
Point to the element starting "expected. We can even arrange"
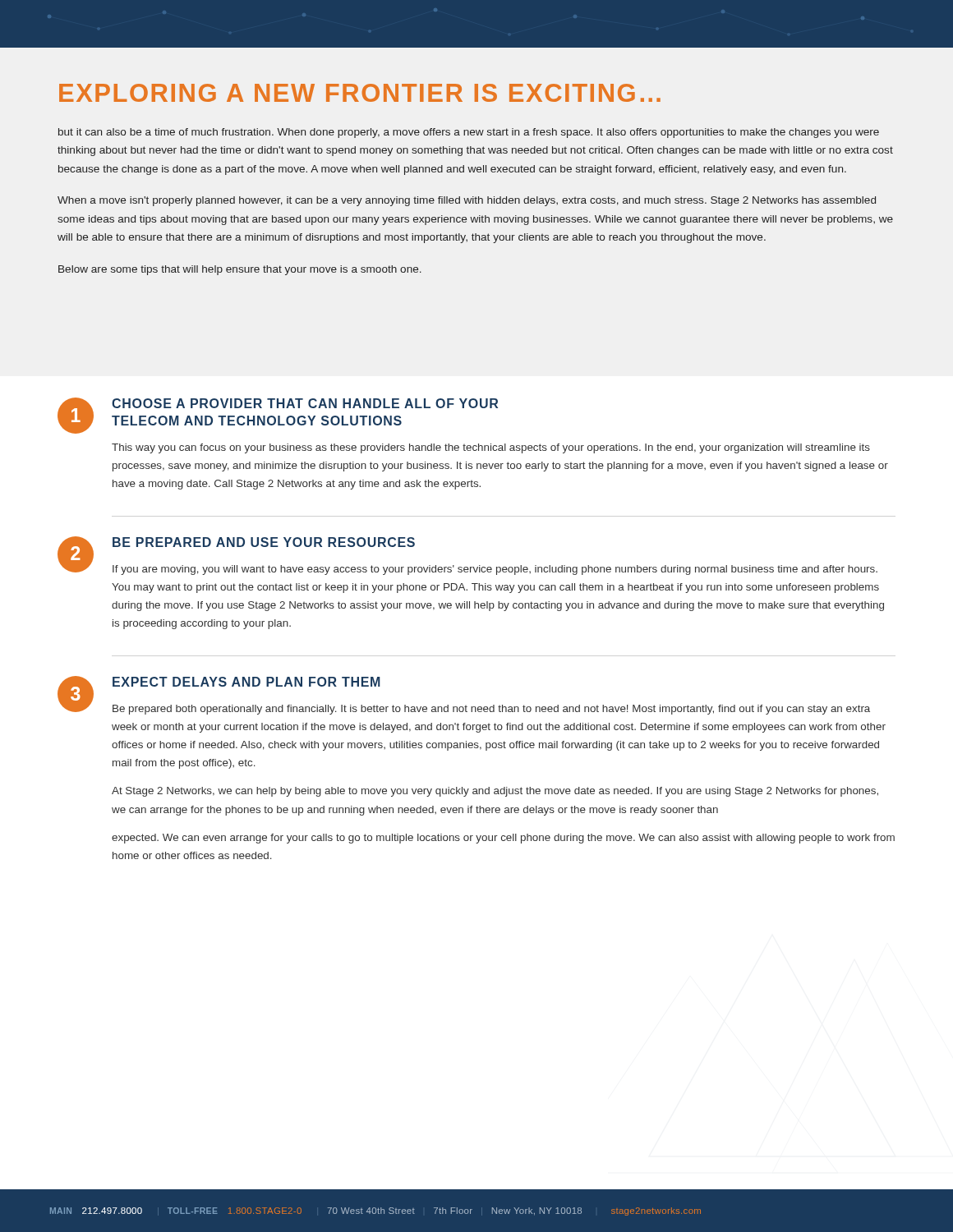tap(503, 846)
